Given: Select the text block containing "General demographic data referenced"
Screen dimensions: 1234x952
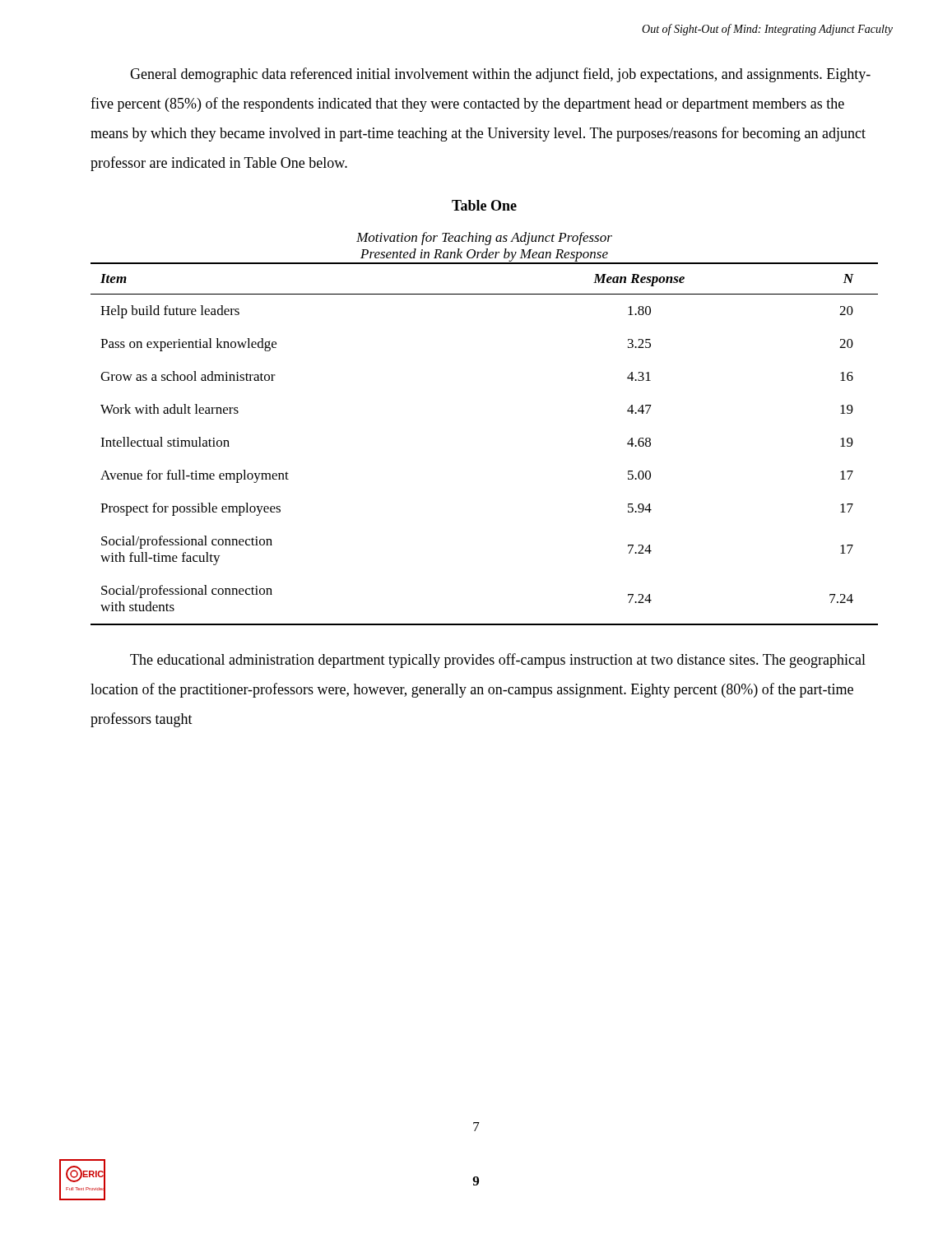Looking at the screenshot, I should (481, 118).
